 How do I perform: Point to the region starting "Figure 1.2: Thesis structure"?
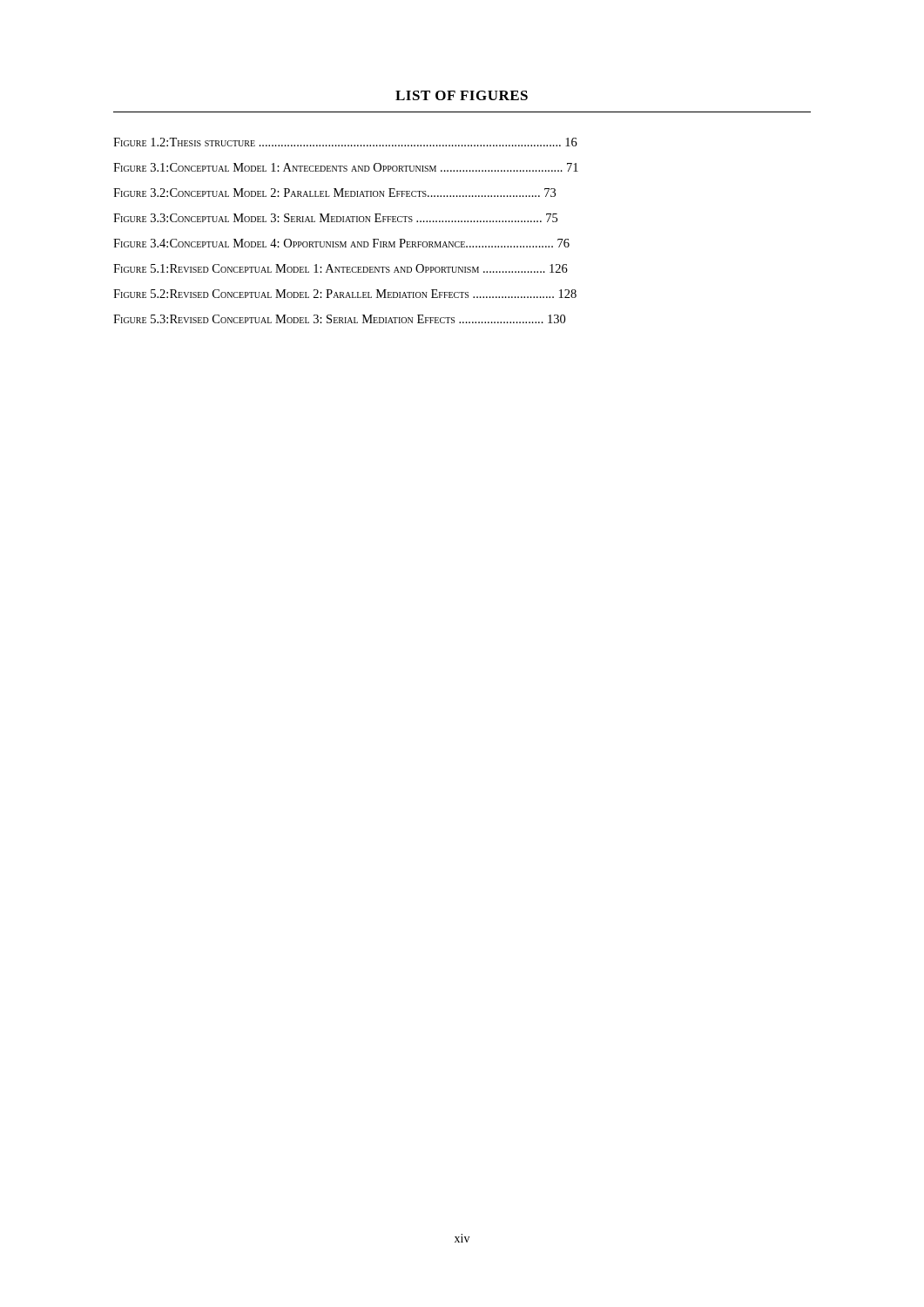click(462, 142)
